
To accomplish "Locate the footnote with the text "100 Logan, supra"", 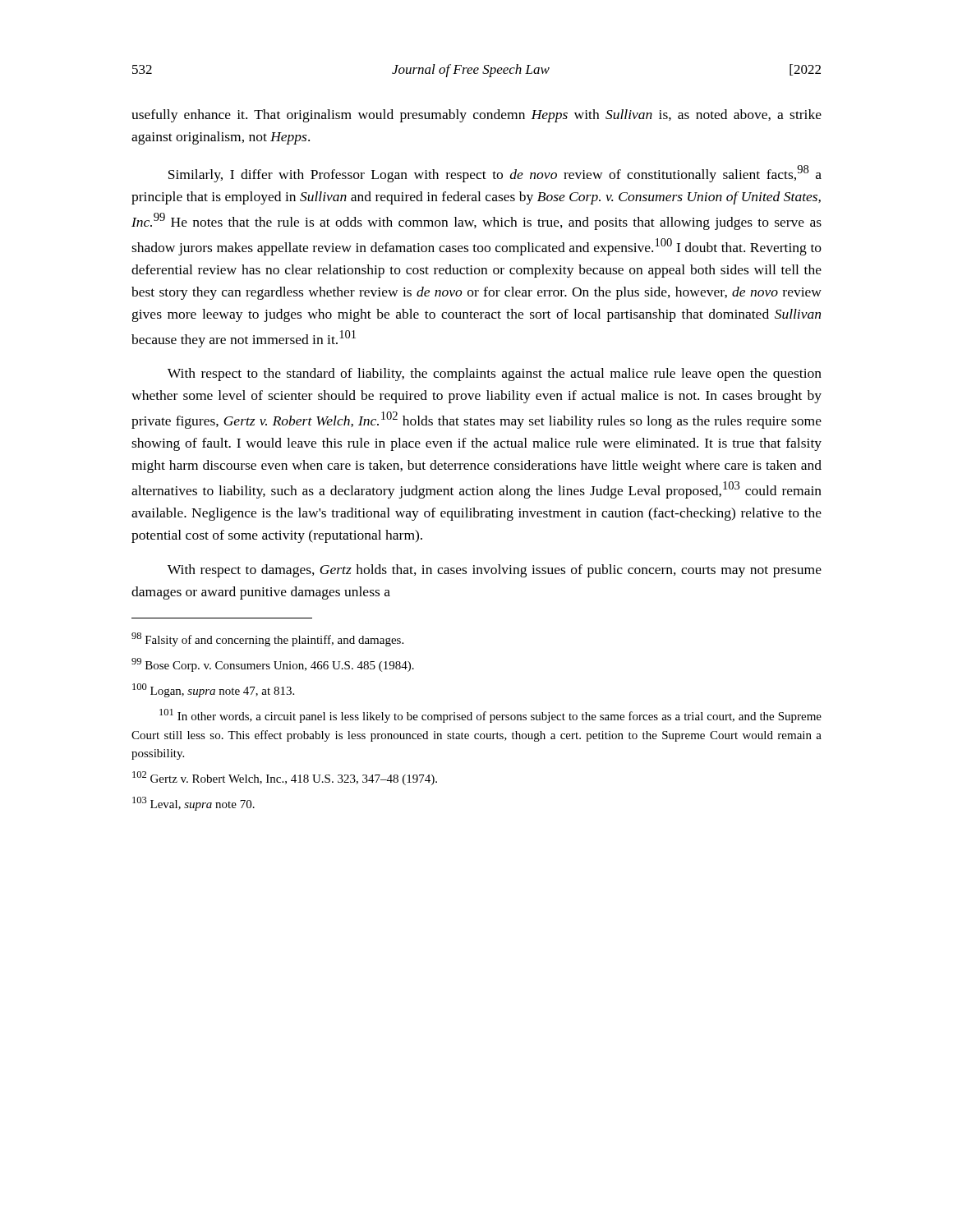I will (x=213, y=689).
